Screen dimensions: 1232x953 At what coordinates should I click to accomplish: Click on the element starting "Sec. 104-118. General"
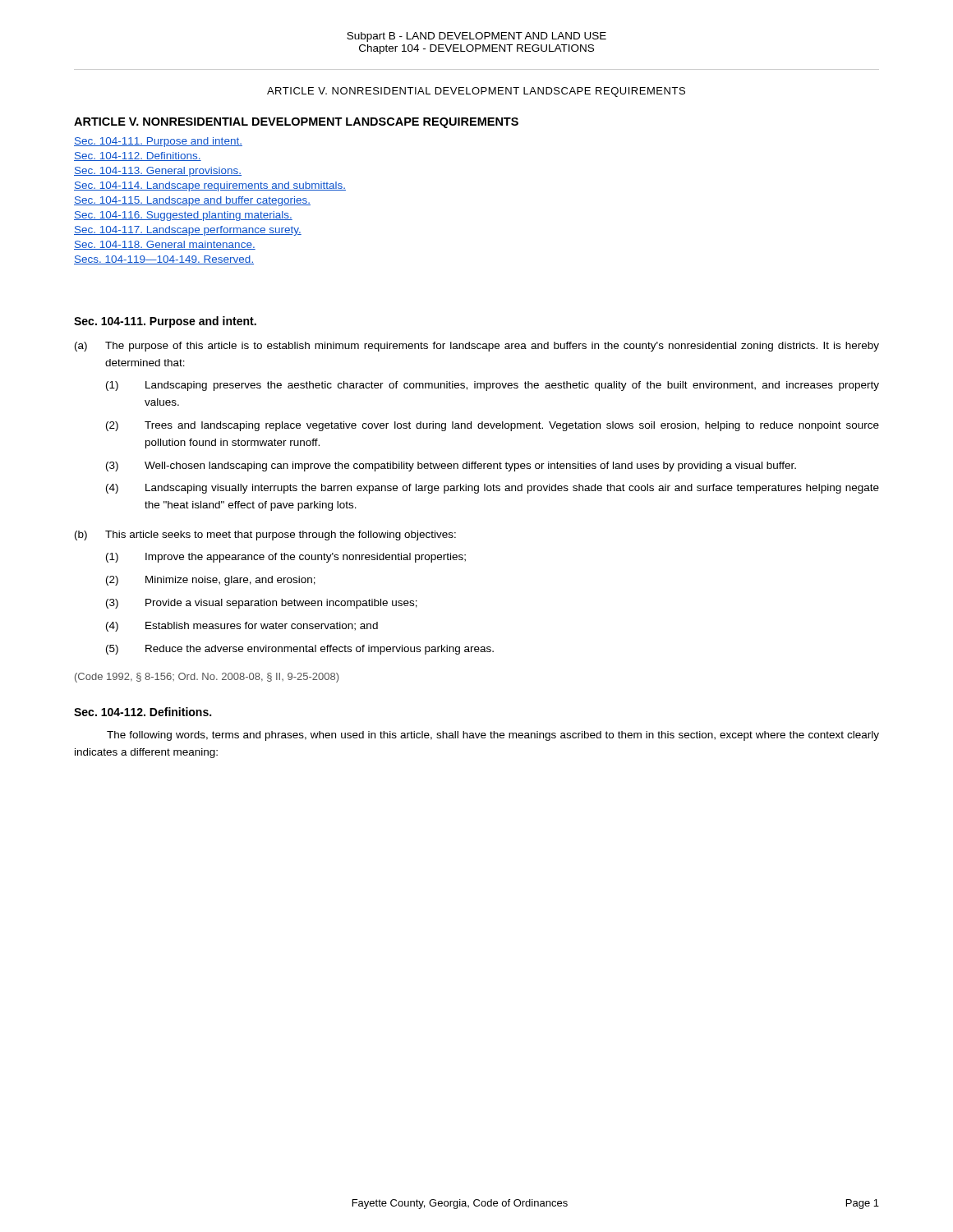165,244
